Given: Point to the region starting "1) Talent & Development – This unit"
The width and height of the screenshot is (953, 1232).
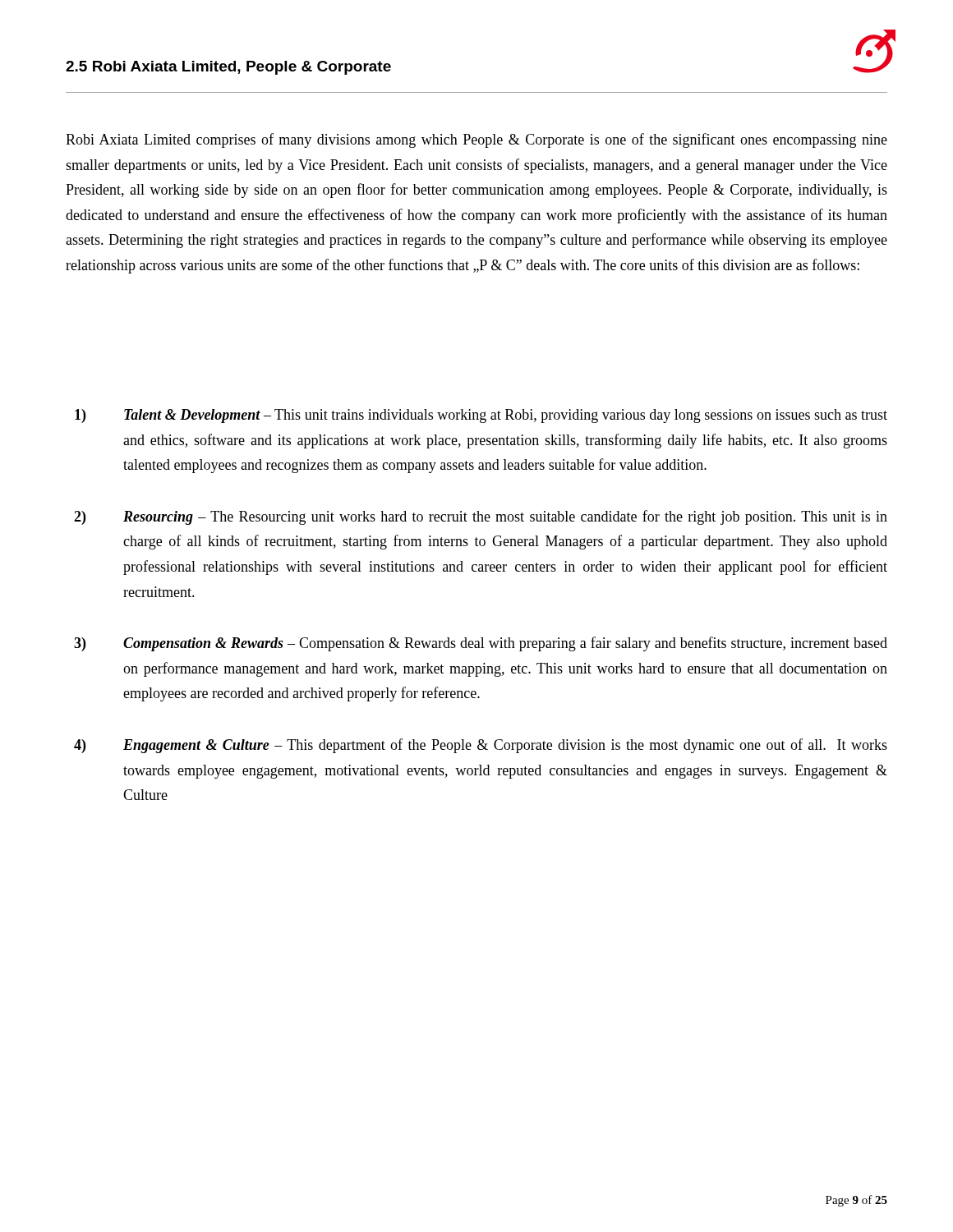Looking at the screenshot, I should click(476, 440).
